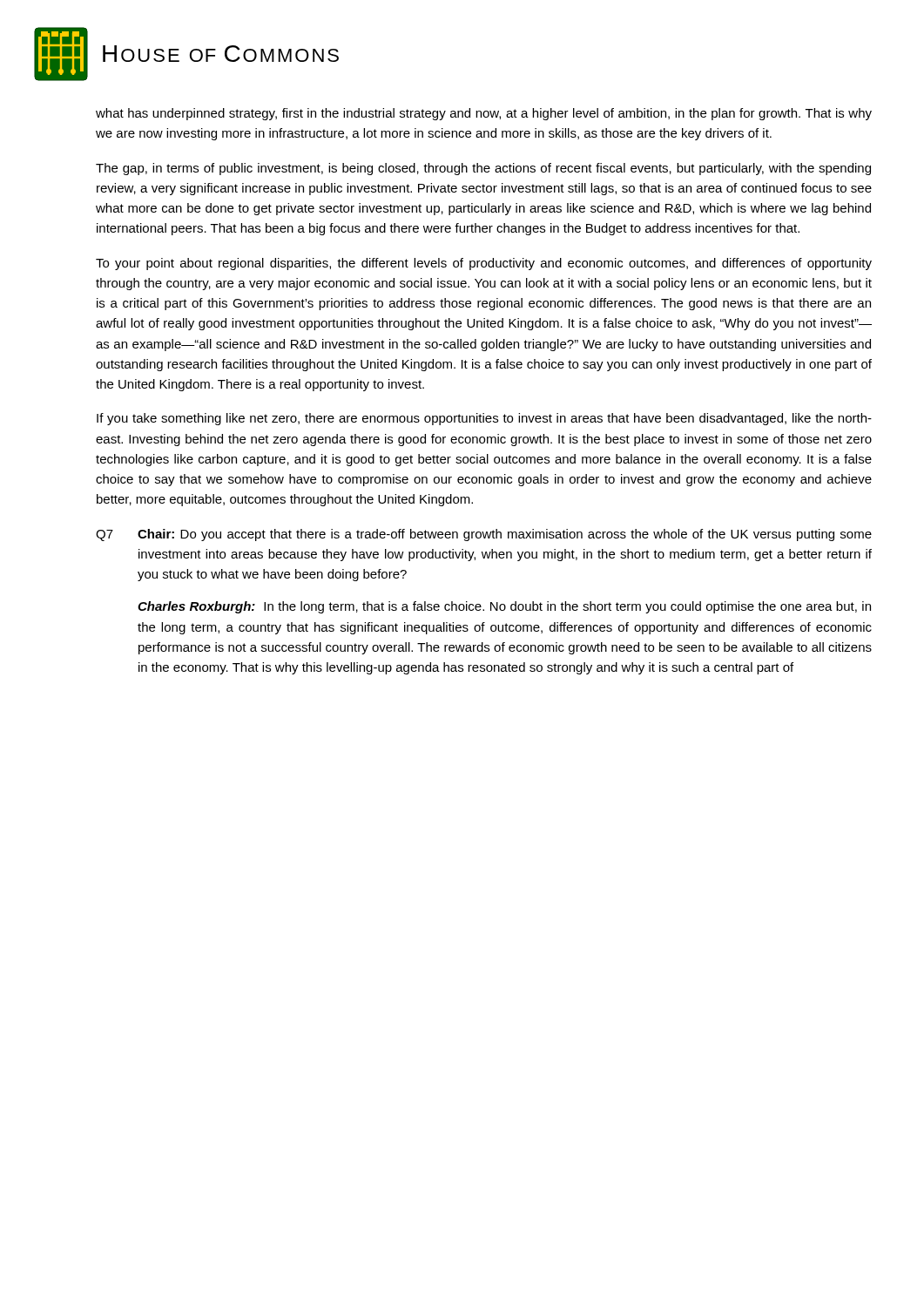Find the passage starting "If you take something like net"
Image resolution: width=924 pixels, height=1307 pixels.
(x=484, y=459)
